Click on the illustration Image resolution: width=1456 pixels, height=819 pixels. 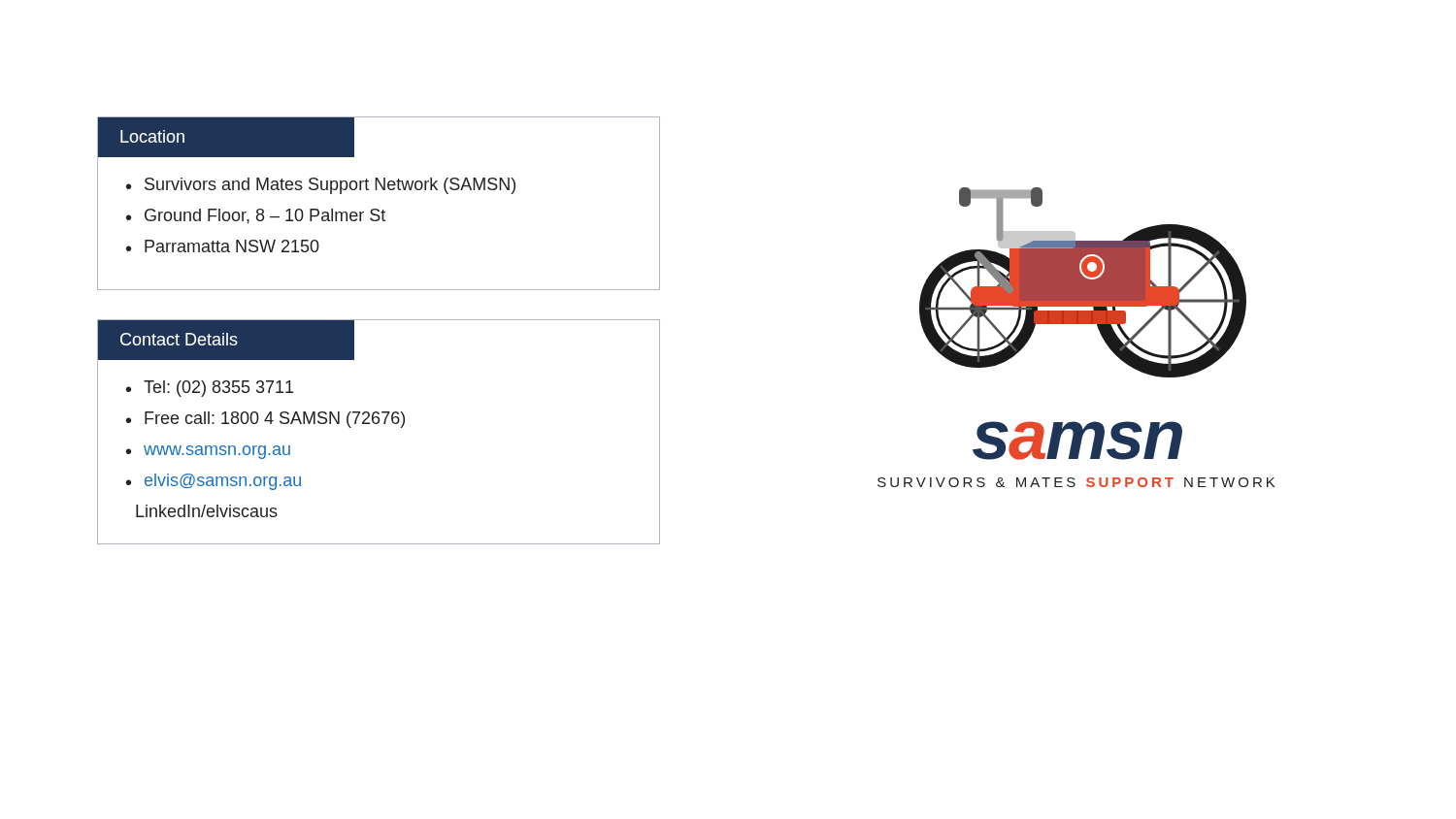click(1077, 240)
